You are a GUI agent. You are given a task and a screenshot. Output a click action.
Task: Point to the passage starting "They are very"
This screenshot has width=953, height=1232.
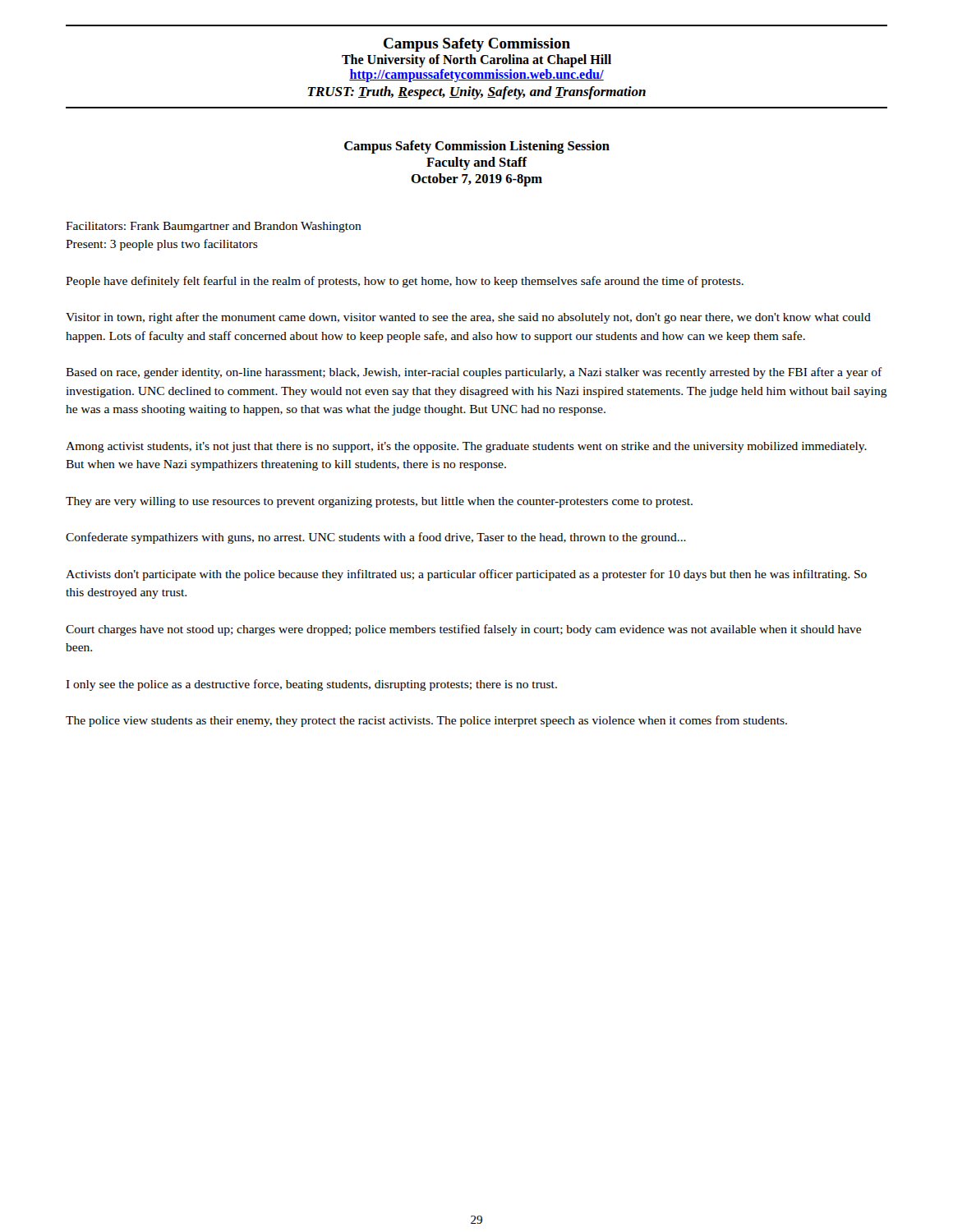pos(380,500)
